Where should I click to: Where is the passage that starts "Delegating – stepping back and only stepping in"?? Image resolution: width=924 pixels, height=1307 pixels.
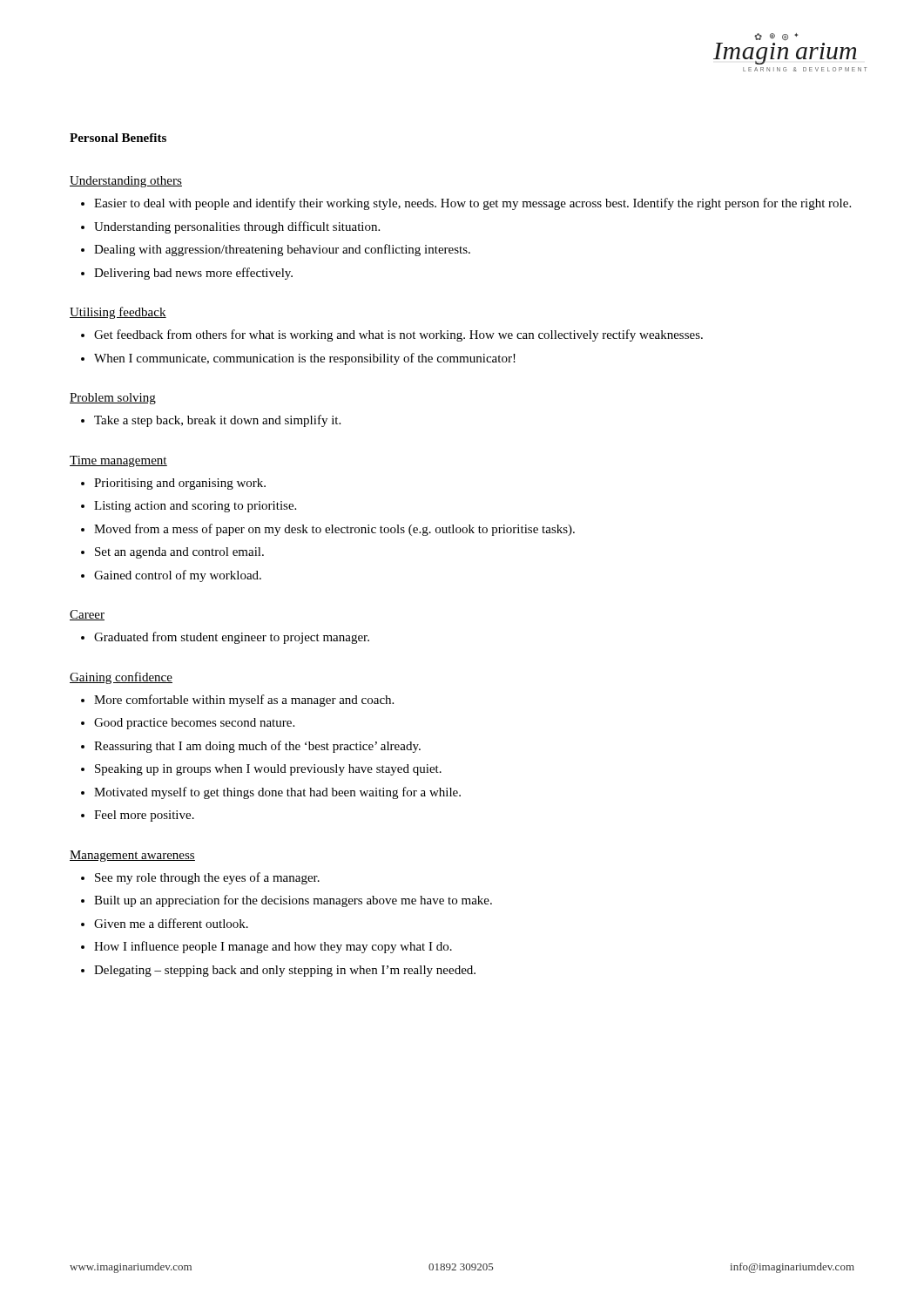tap(462, 970)
